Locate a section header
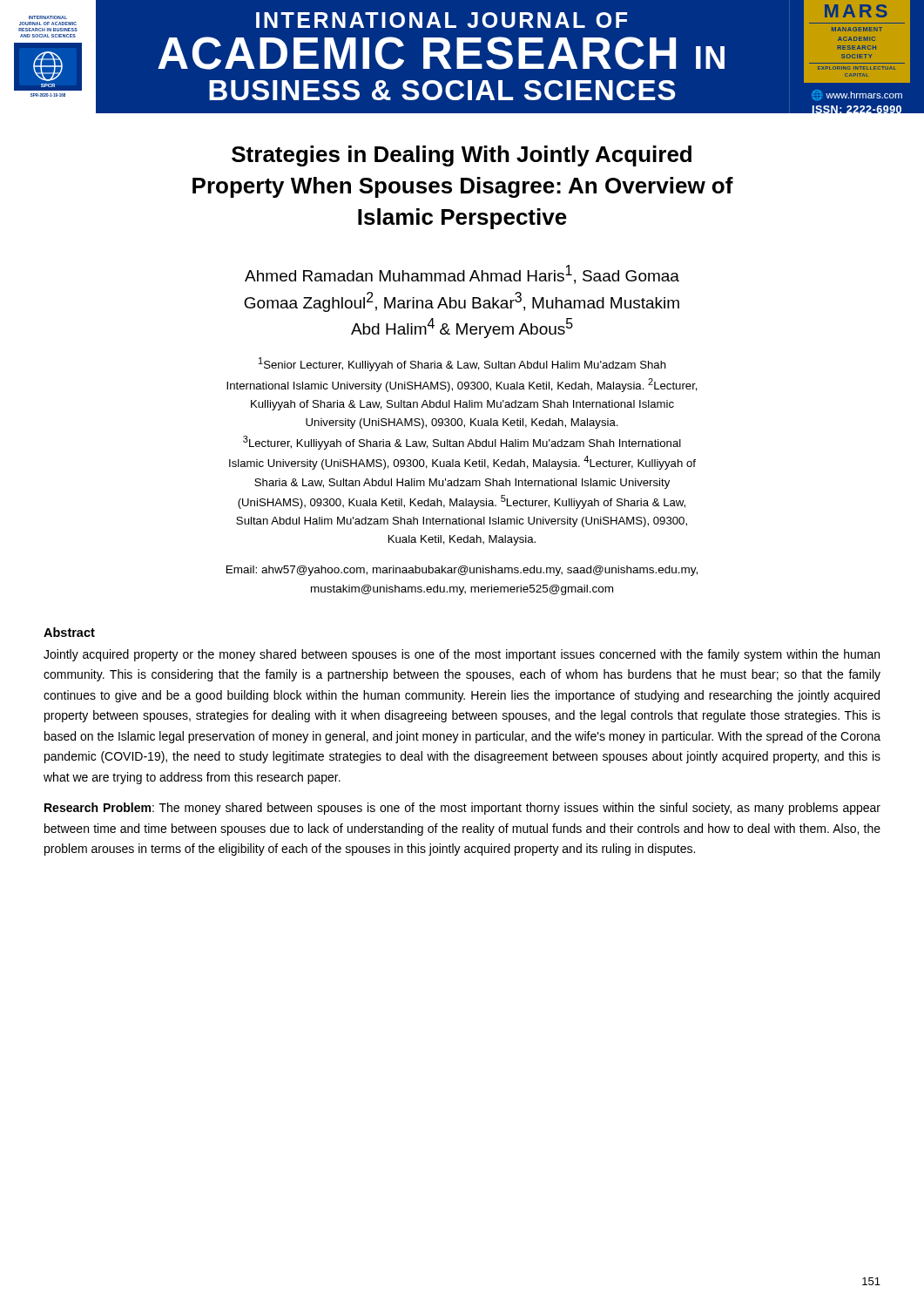Viewport: 924px width, 1307px height. [69, 632]
